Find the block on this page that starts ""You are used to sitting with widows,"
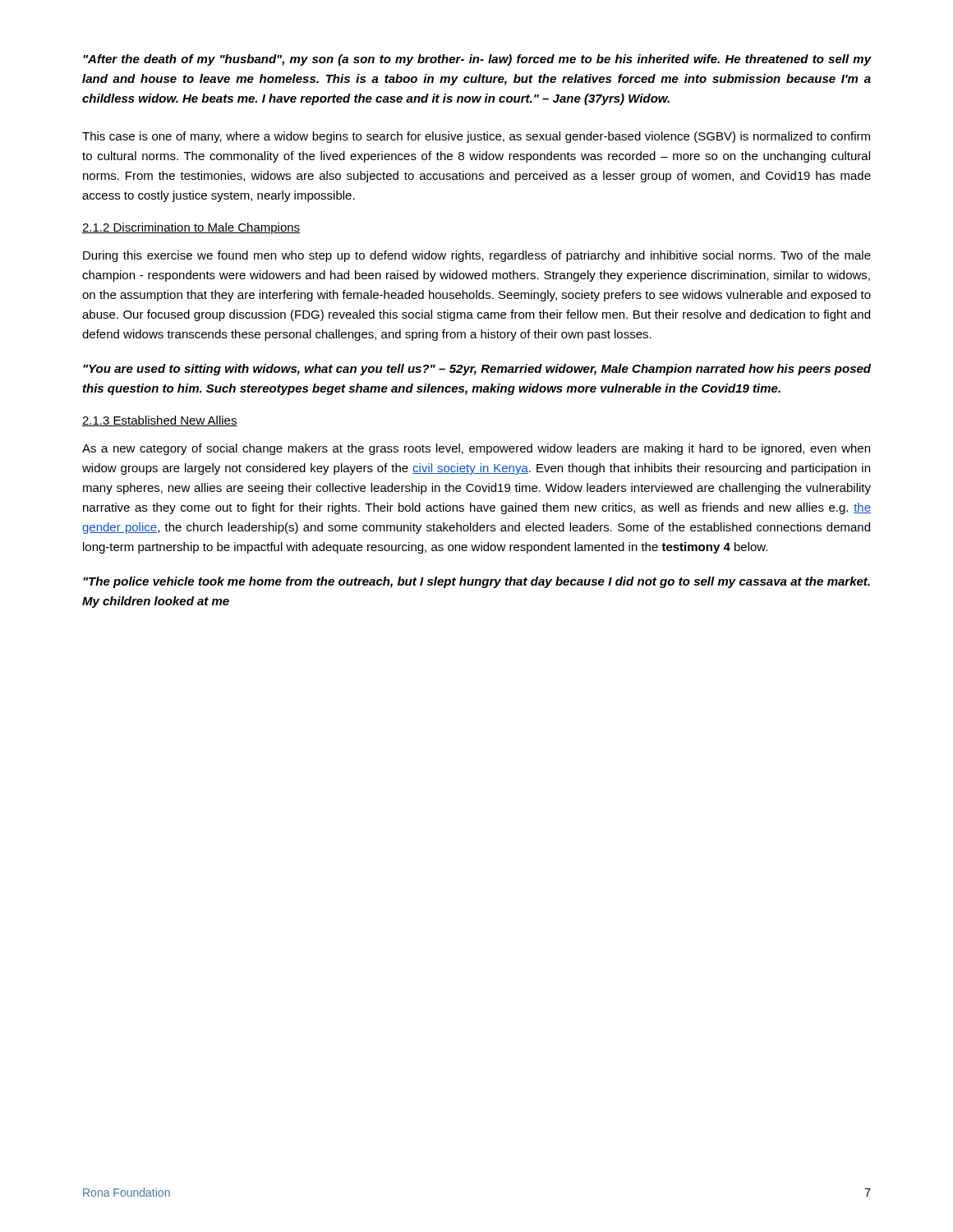Image resolution: width=953 pixels, height=1232 pixels. 476,378
